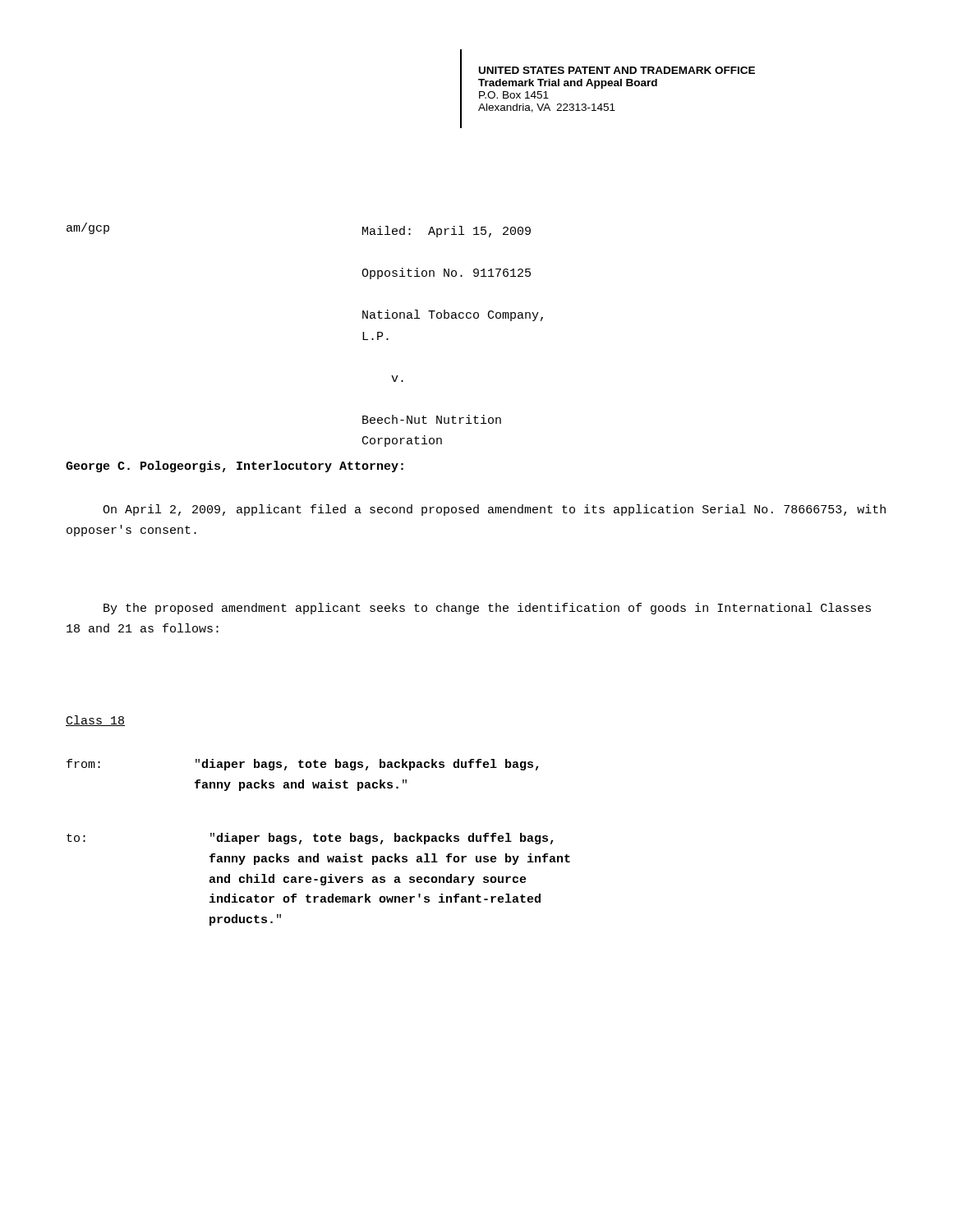Image resolution: width=953 pixels, height=1232 pixels.
Task: Navigate to the text block starting "George C. Pologeorgis, Interlocutory Attorney:"
Action: (x=236, y=467)
